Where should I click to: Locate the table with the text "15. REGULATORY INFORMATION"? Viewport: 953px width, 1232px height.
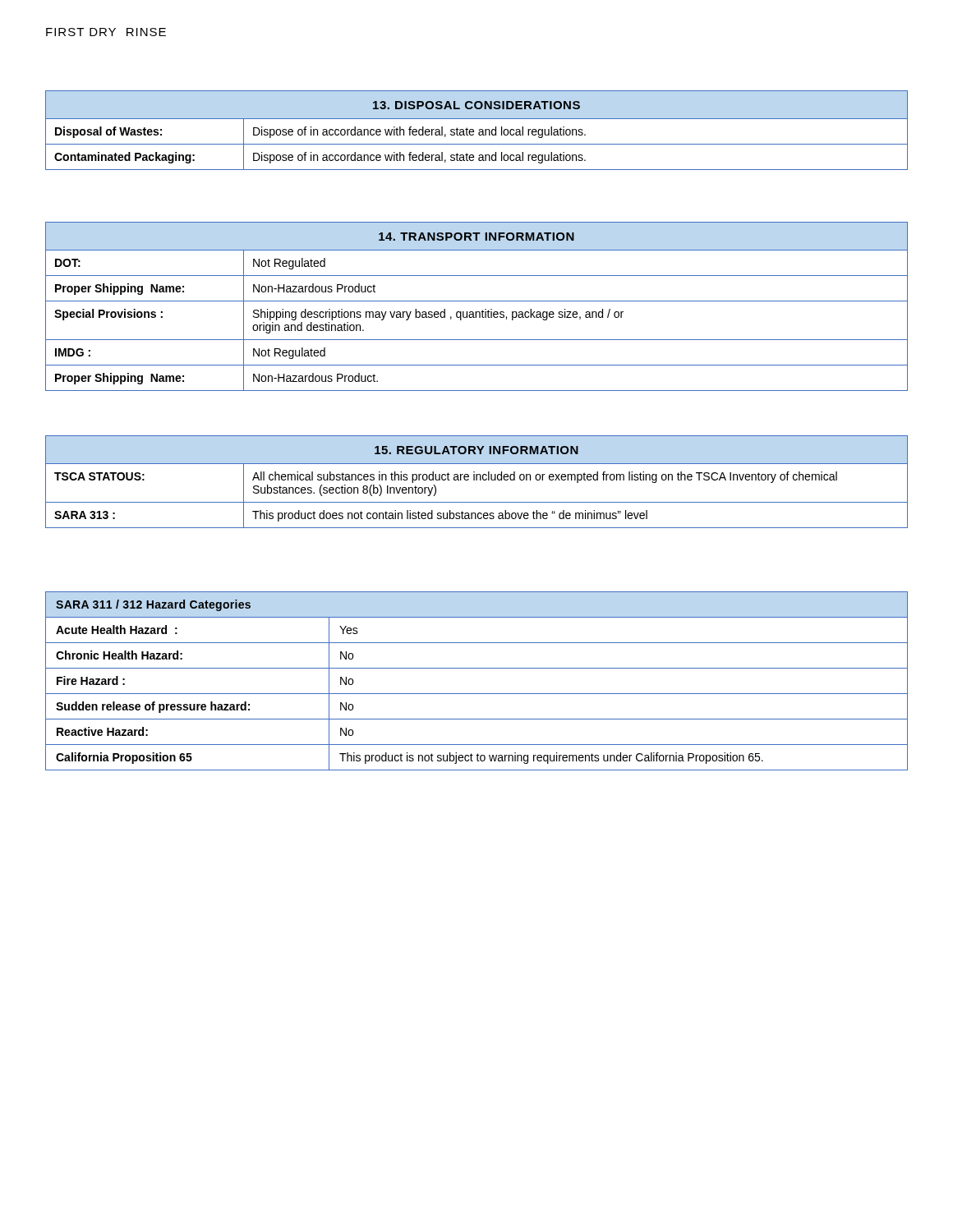476,482
